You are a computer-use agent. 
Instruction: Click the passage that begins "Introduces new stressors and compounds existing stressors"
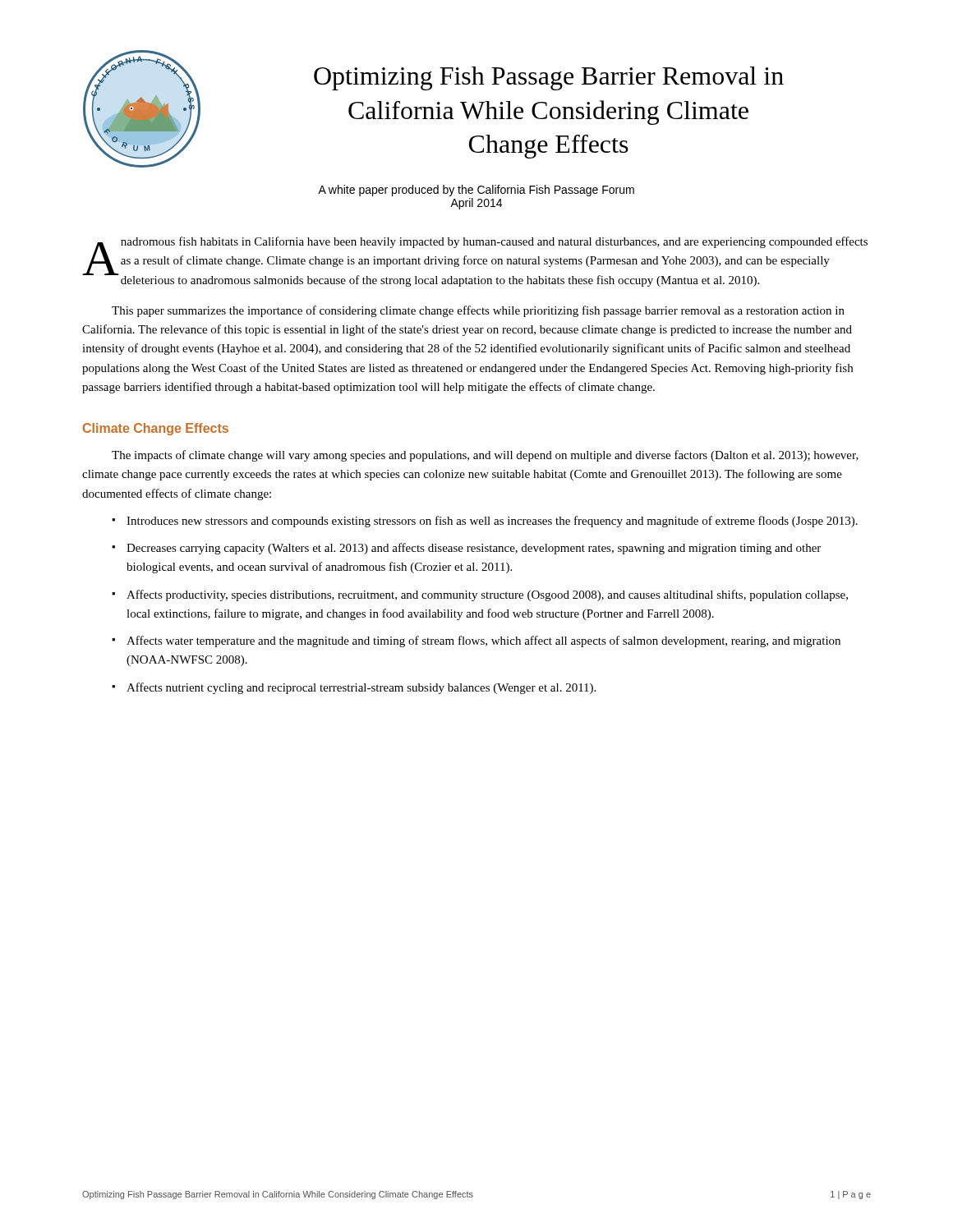[492, 521]
